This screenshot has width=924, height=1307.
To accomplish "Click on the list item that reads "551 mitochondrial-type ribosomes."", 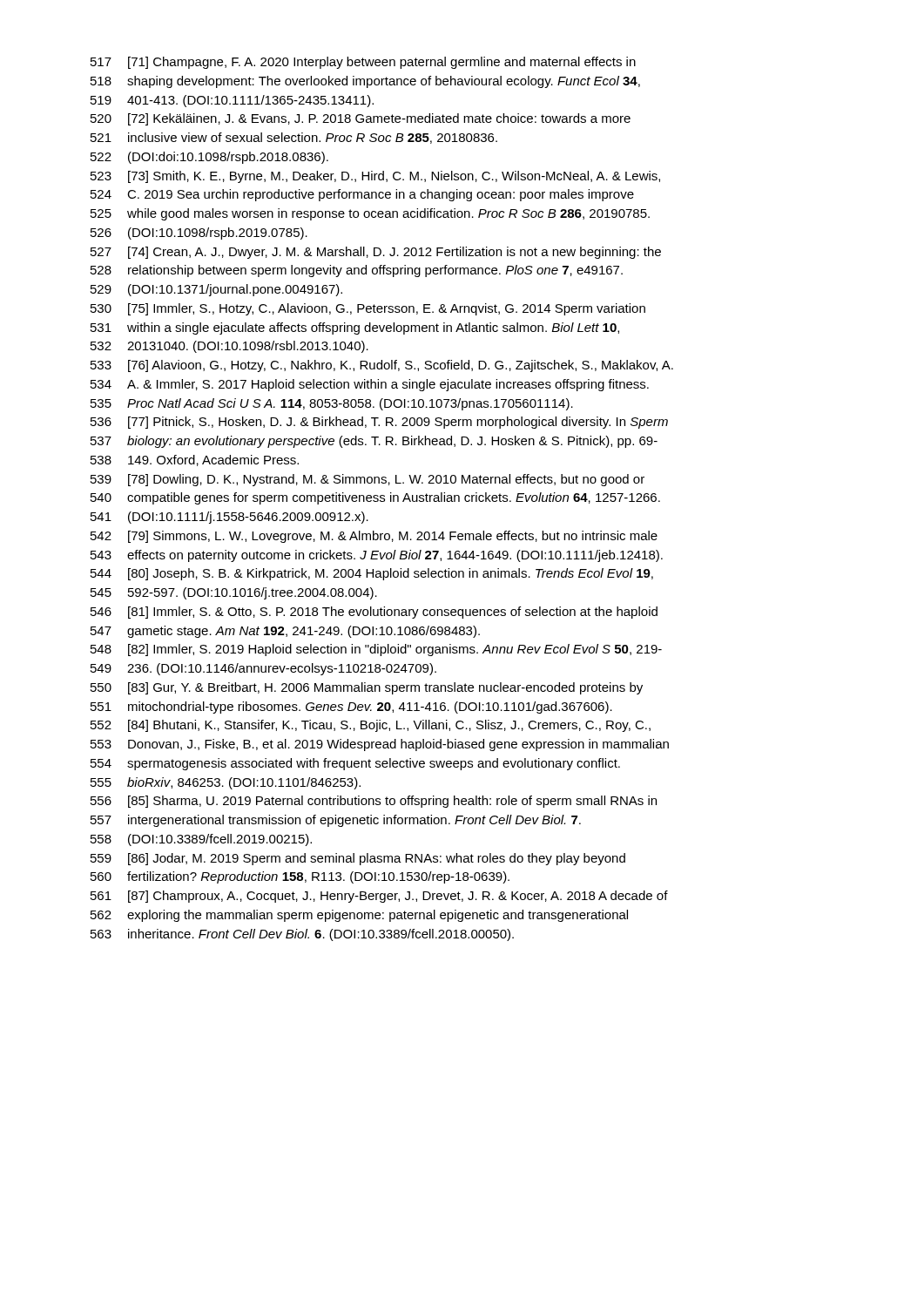I will [462, 706].
